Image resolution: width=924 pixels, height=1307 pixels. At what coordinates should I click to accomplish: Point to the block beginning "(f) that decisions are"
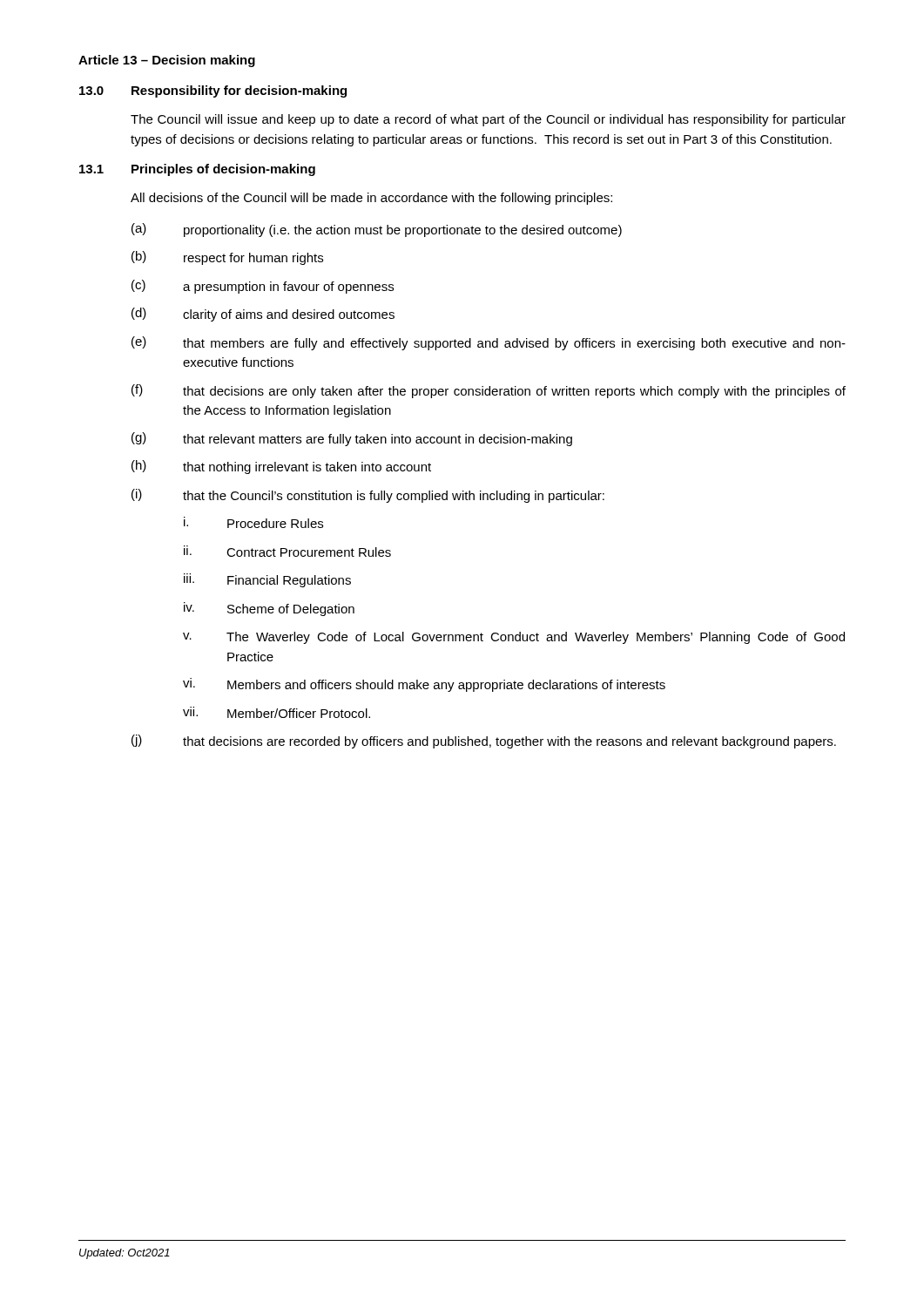pos(488,401)
